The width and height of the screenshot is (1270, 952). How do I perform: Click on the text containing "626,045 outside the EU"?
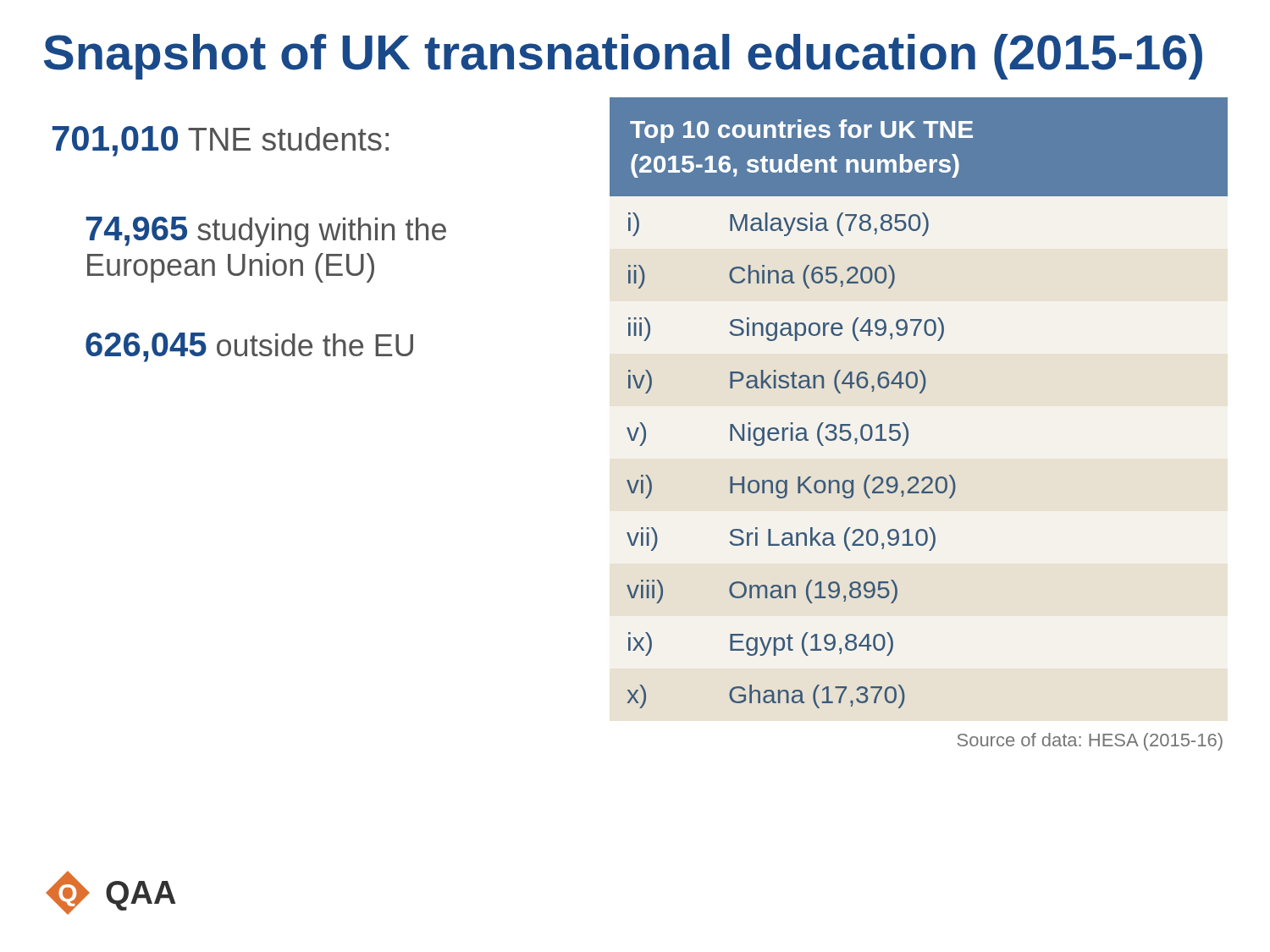pos(250,344)
